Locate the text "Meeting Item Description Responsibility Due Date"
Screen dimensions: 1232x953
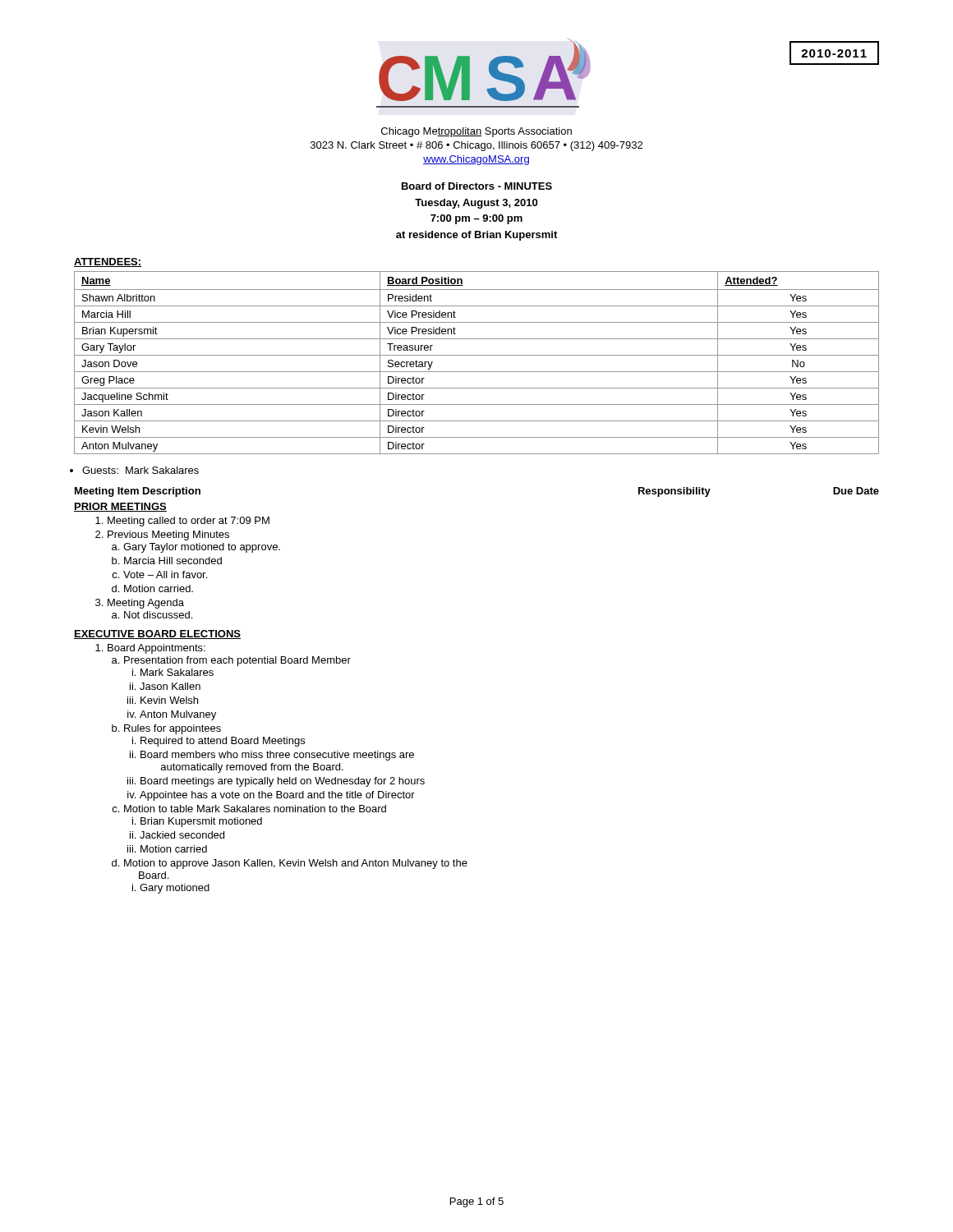(x=134, y=492)
